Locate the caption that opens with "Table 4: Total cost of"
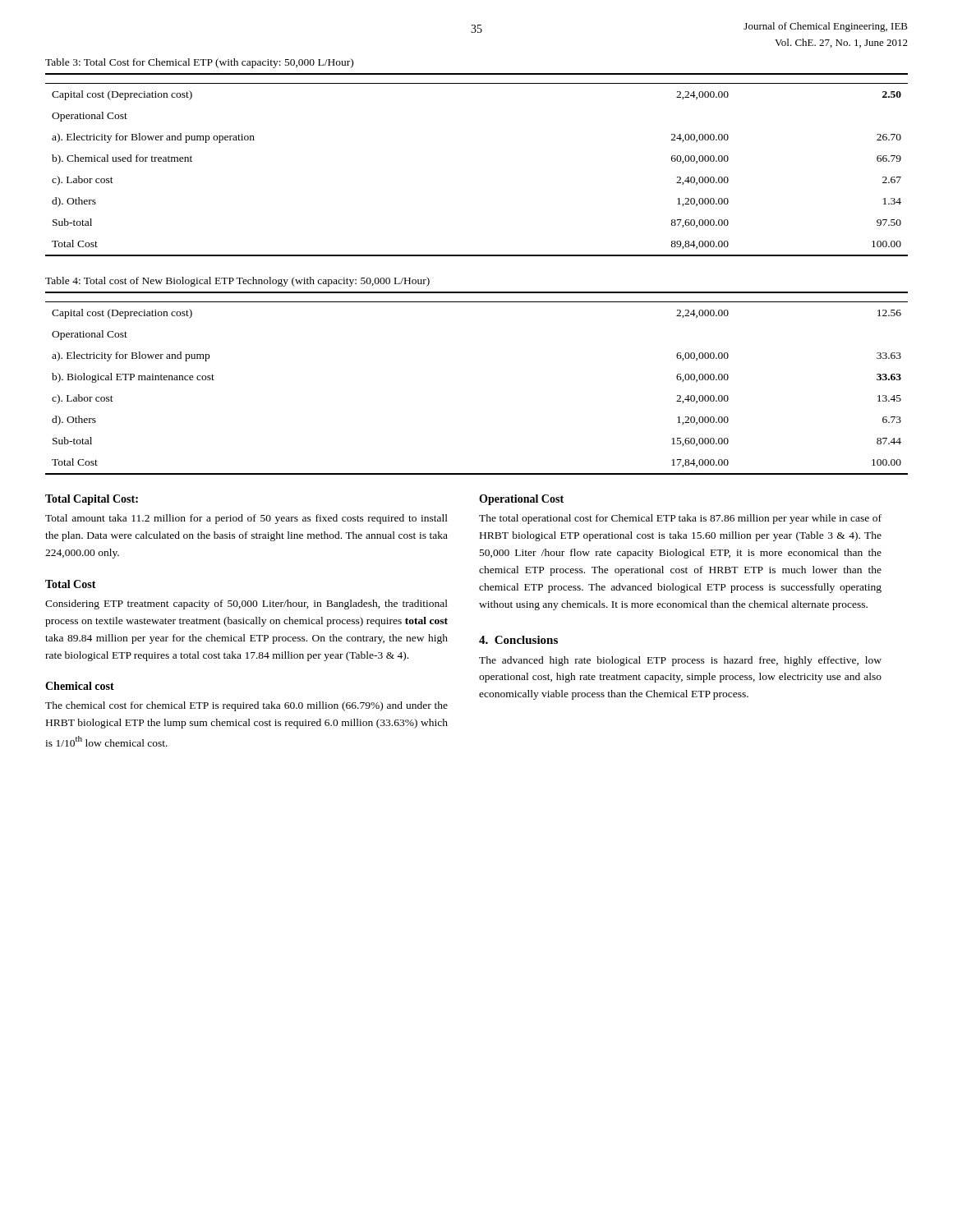The height and width of the screenshot is (1232, 953). [237, 281]
